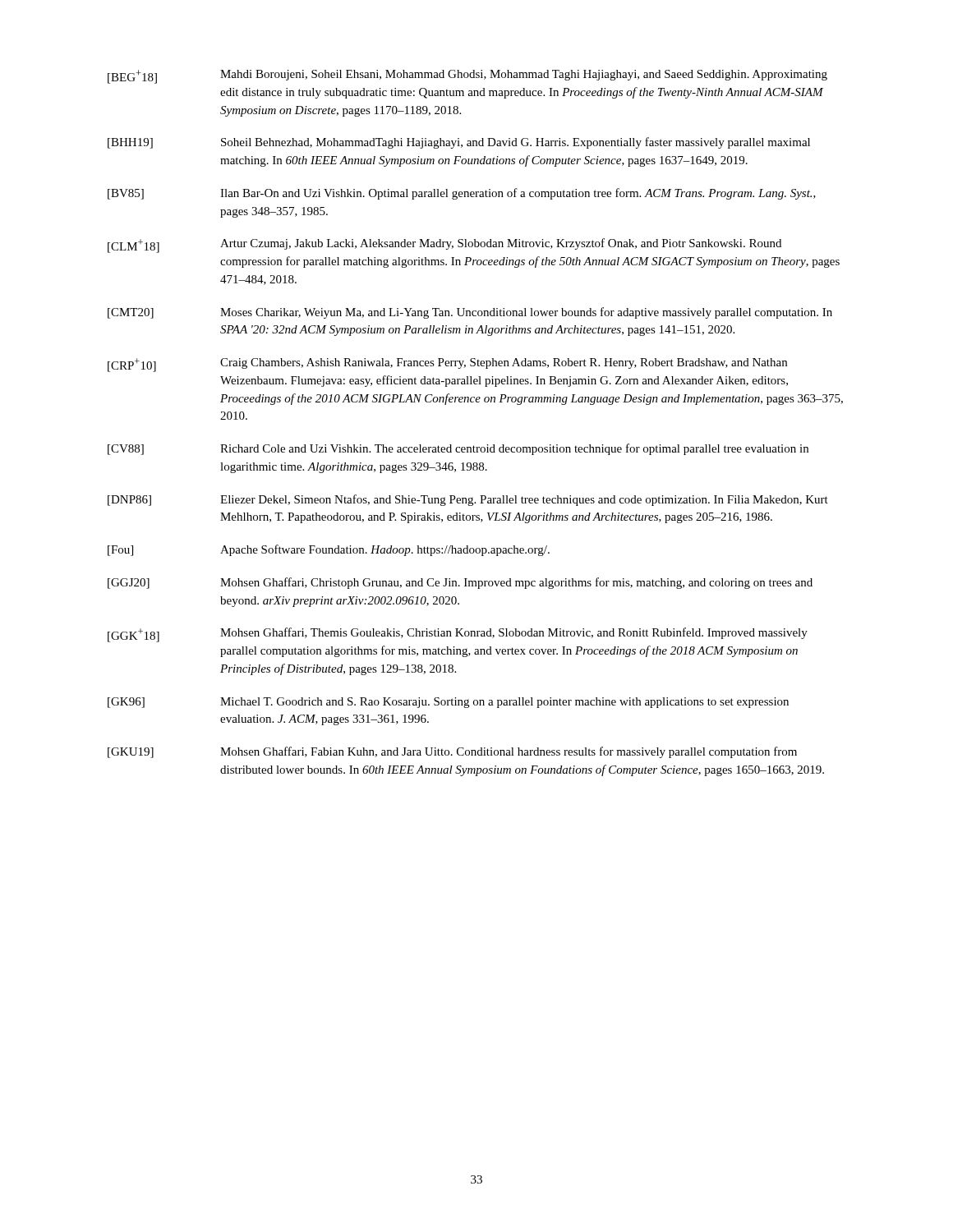Click on the list item that reads "[CRP+10] Craig Chambers, Ashish Raniwala, Frances Perry,"
Viewport: 953px width, 1232px height.
pos(476,390)
